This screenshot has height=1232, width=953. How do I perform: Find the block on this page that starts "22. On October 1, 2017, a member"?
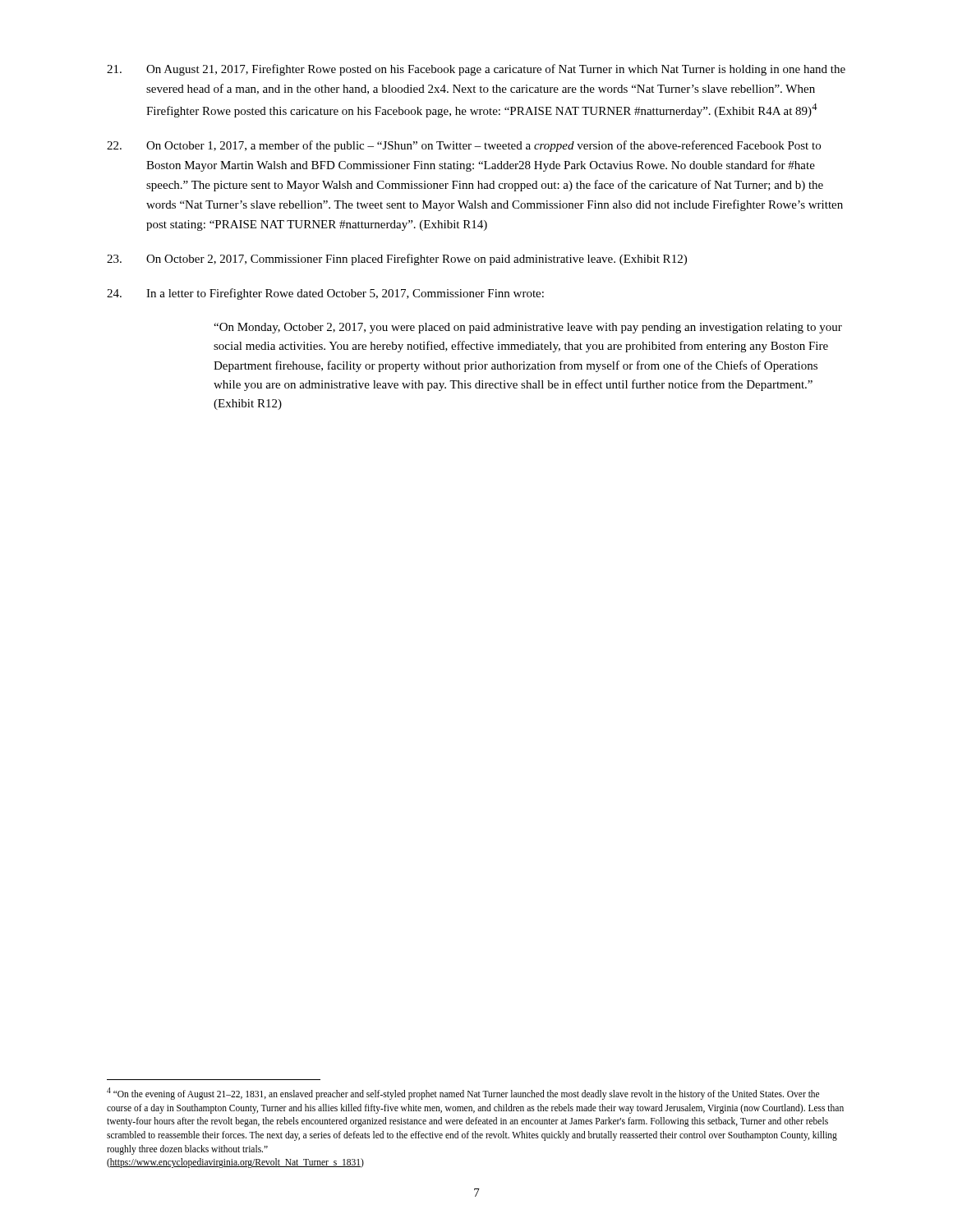tap(476, 185)
